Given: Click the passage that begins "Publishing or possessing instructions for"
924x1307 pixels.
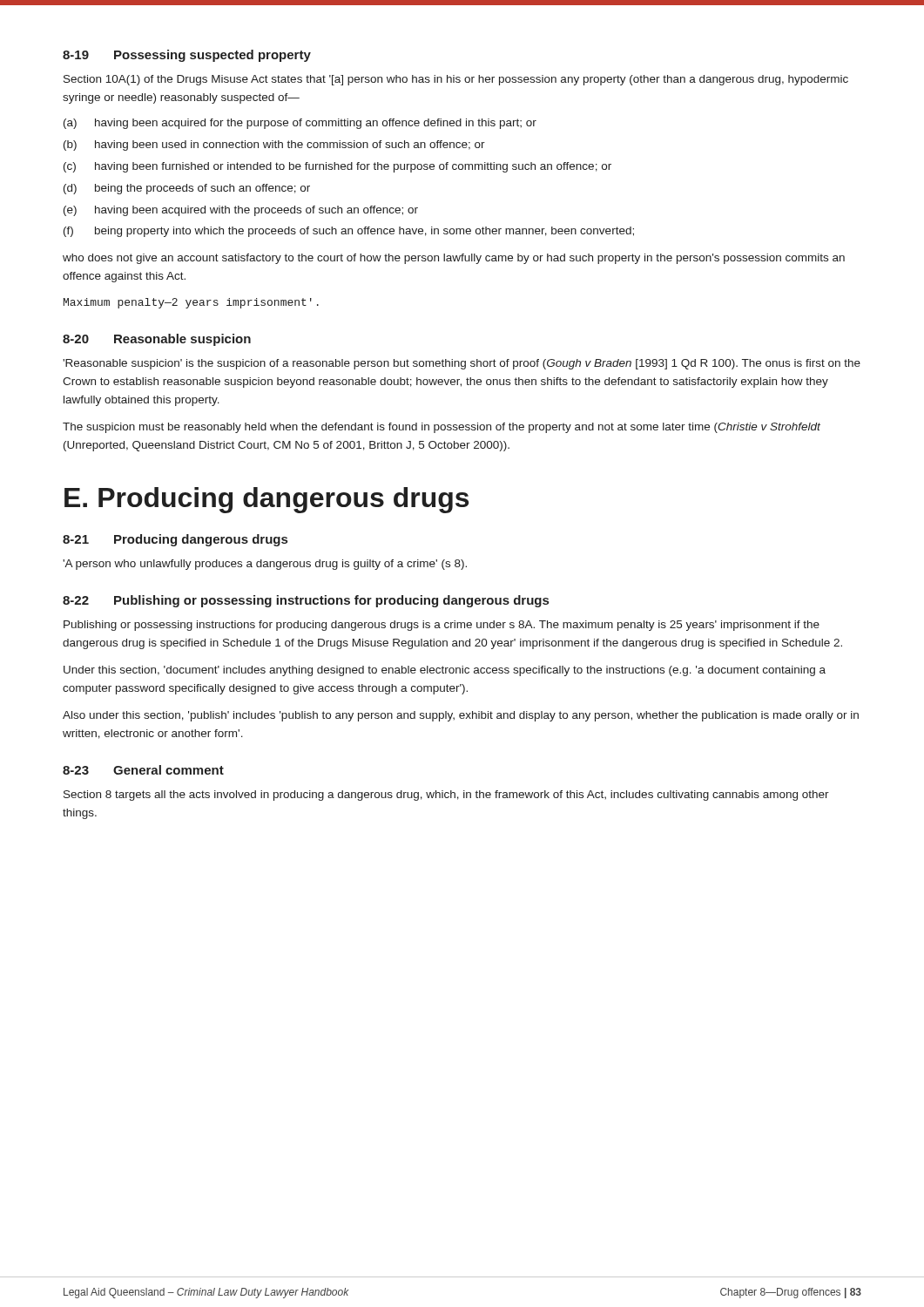Looking at the screenshot, I should 453,634.
